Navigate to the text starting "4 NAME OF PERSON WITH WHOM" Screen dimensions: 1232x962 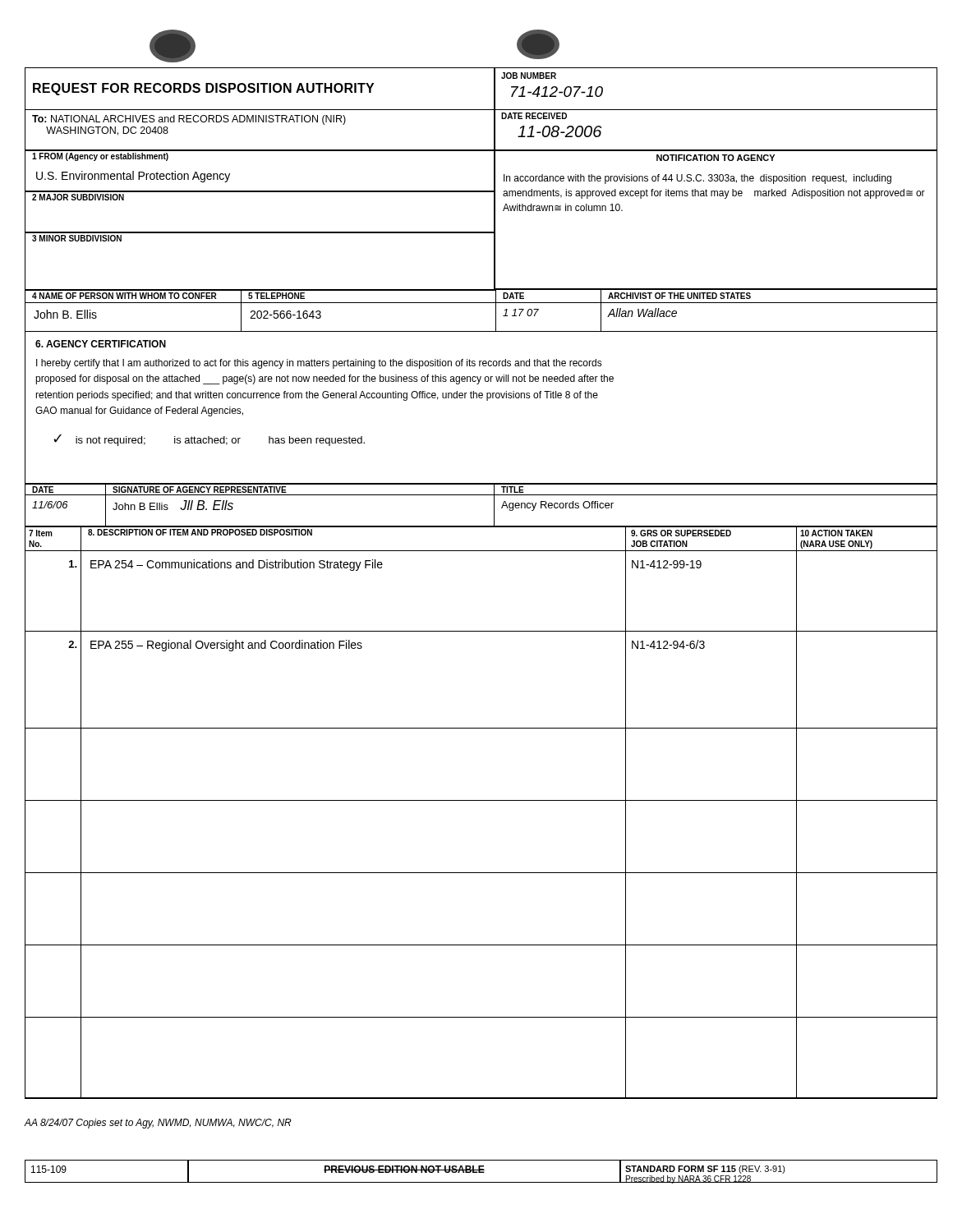(124, 296)
